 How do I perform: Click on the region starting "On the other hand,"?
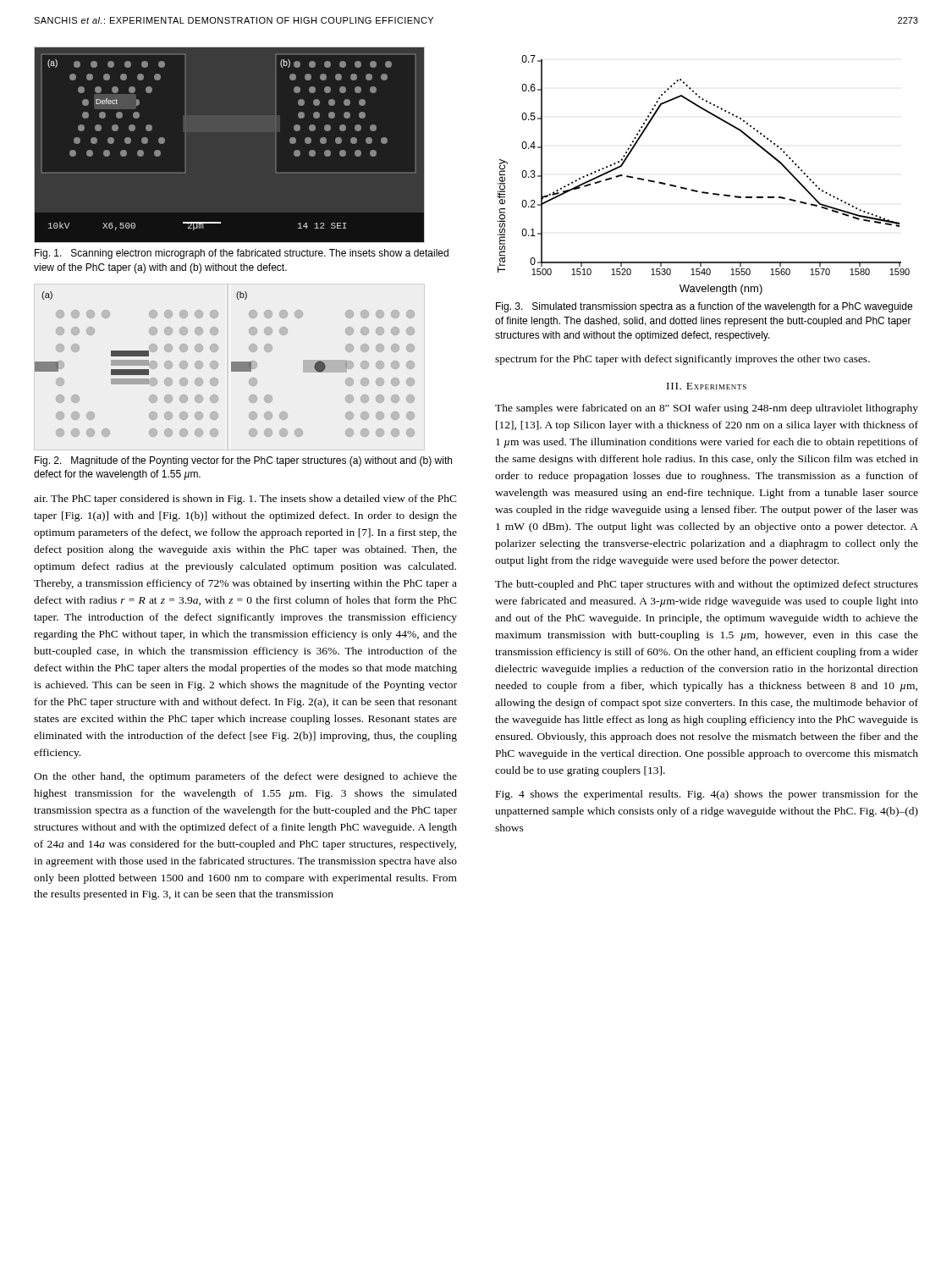245,835
